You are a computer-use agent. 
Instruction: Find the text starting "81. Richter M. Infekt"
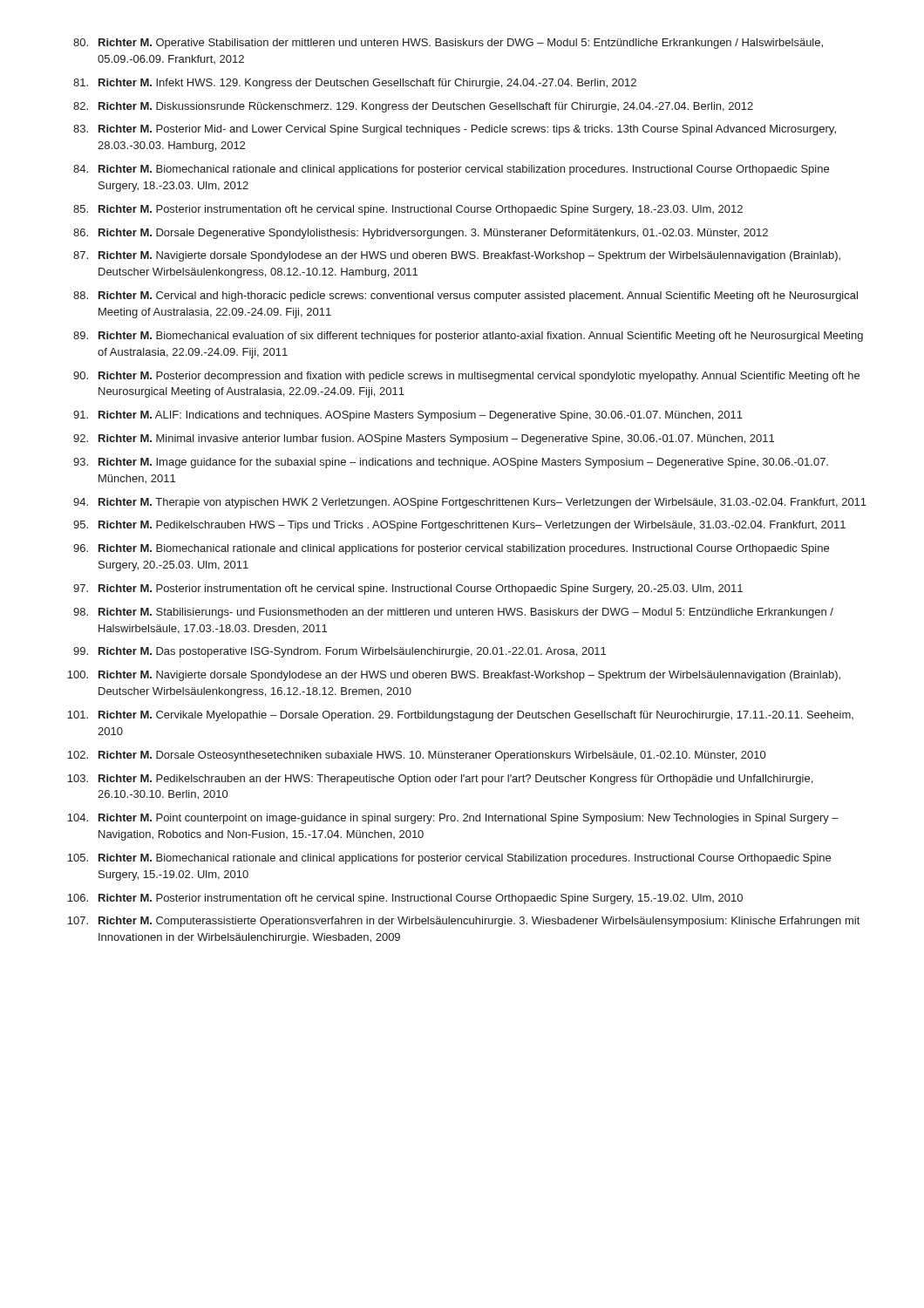(462, 83)
